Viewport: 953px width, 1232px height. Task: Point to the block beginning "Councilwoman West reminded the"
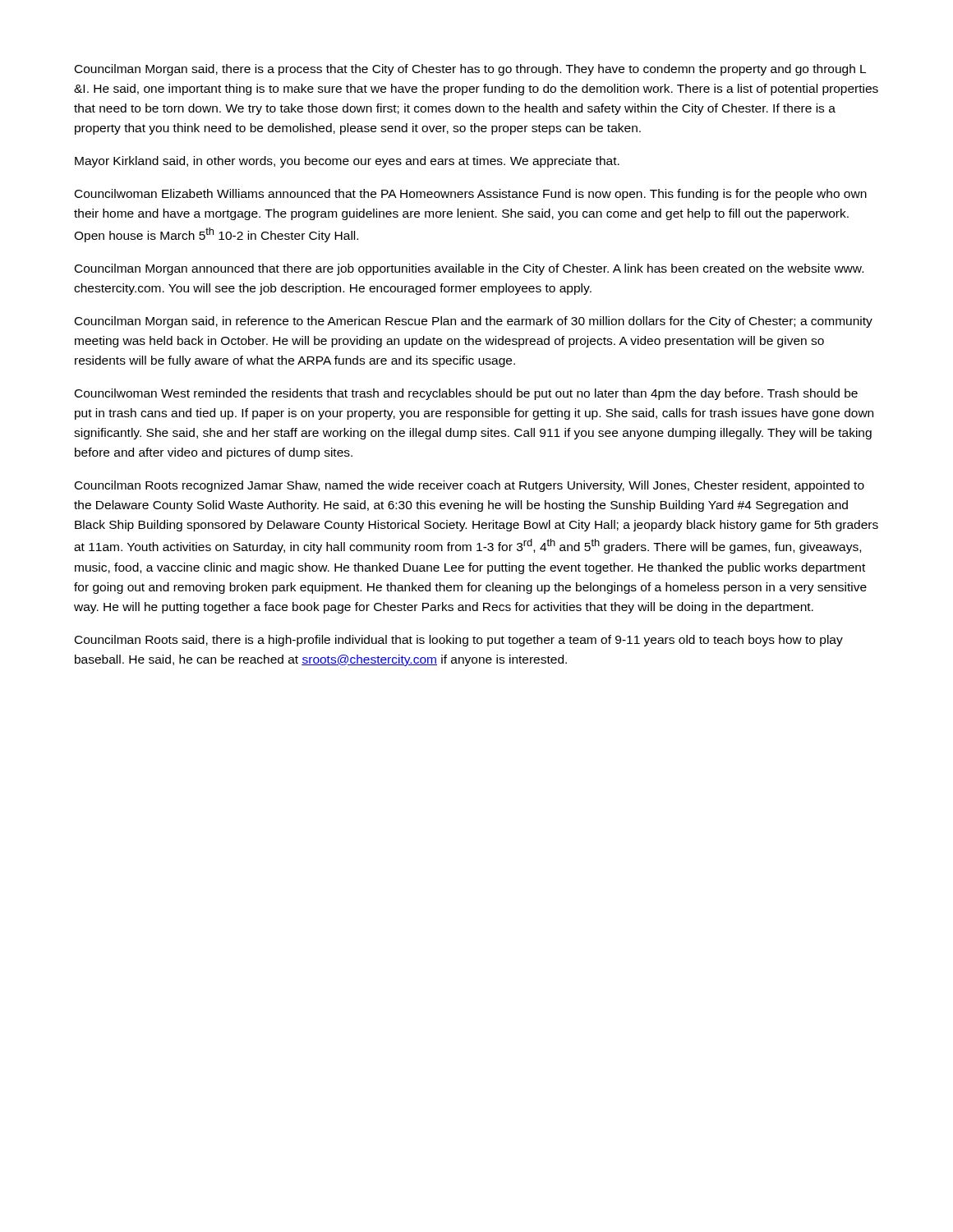point(474,423)
